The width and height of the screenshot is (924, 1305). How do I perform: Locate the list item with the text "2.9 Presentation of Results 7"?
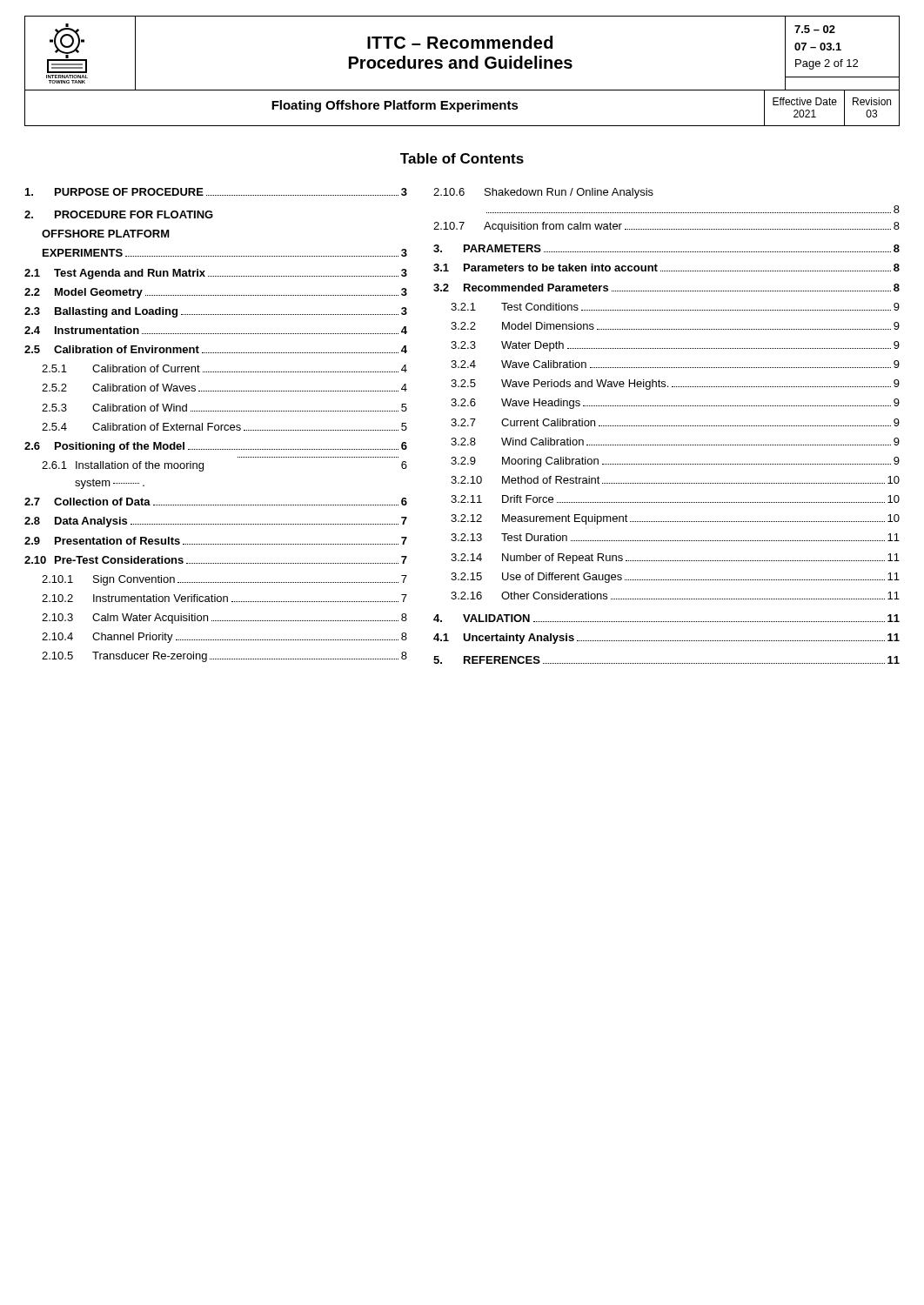[x=216, y=541]
